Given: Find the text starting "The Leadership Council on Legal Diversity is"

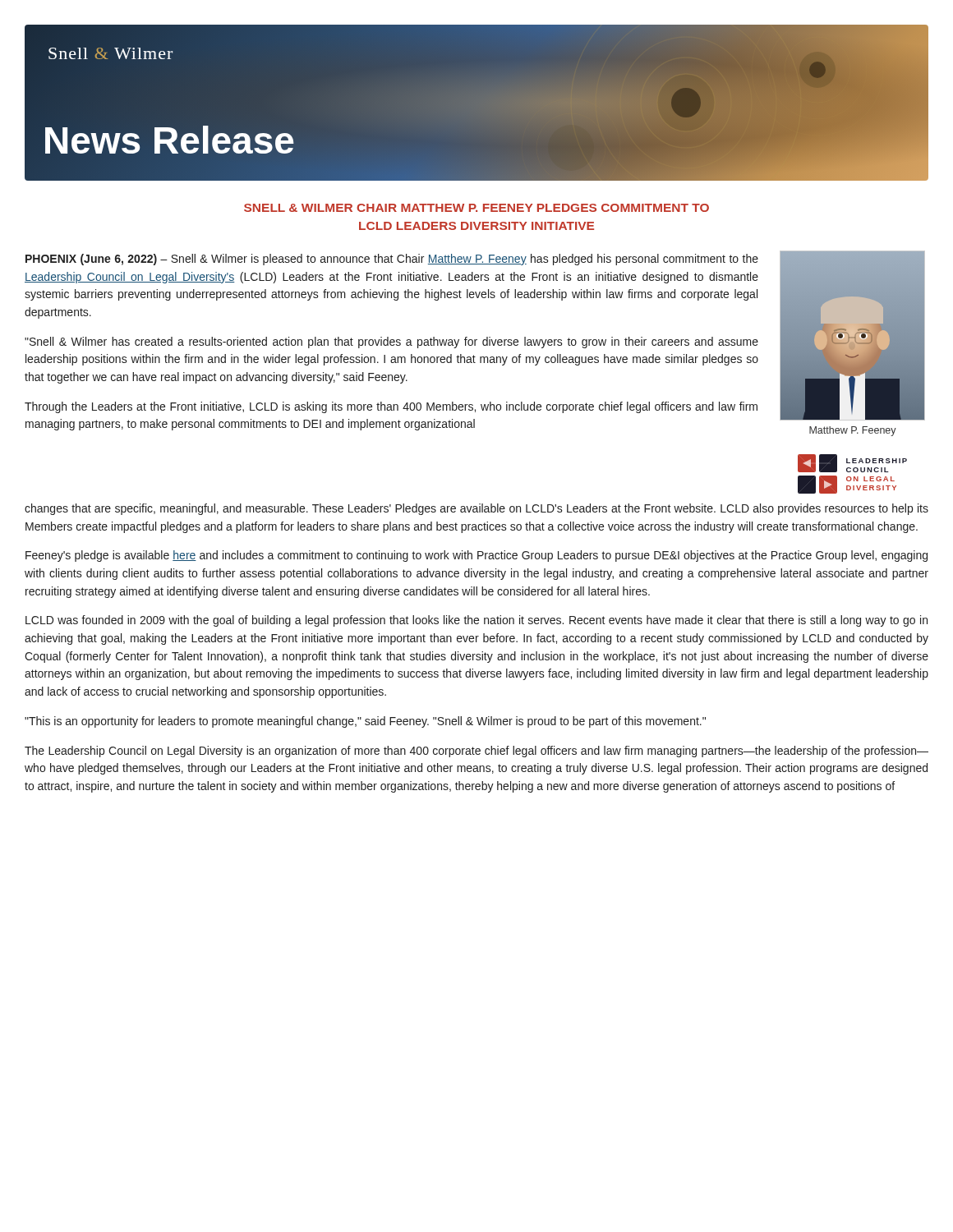Looking at the screenshot, I should (476, 768).
